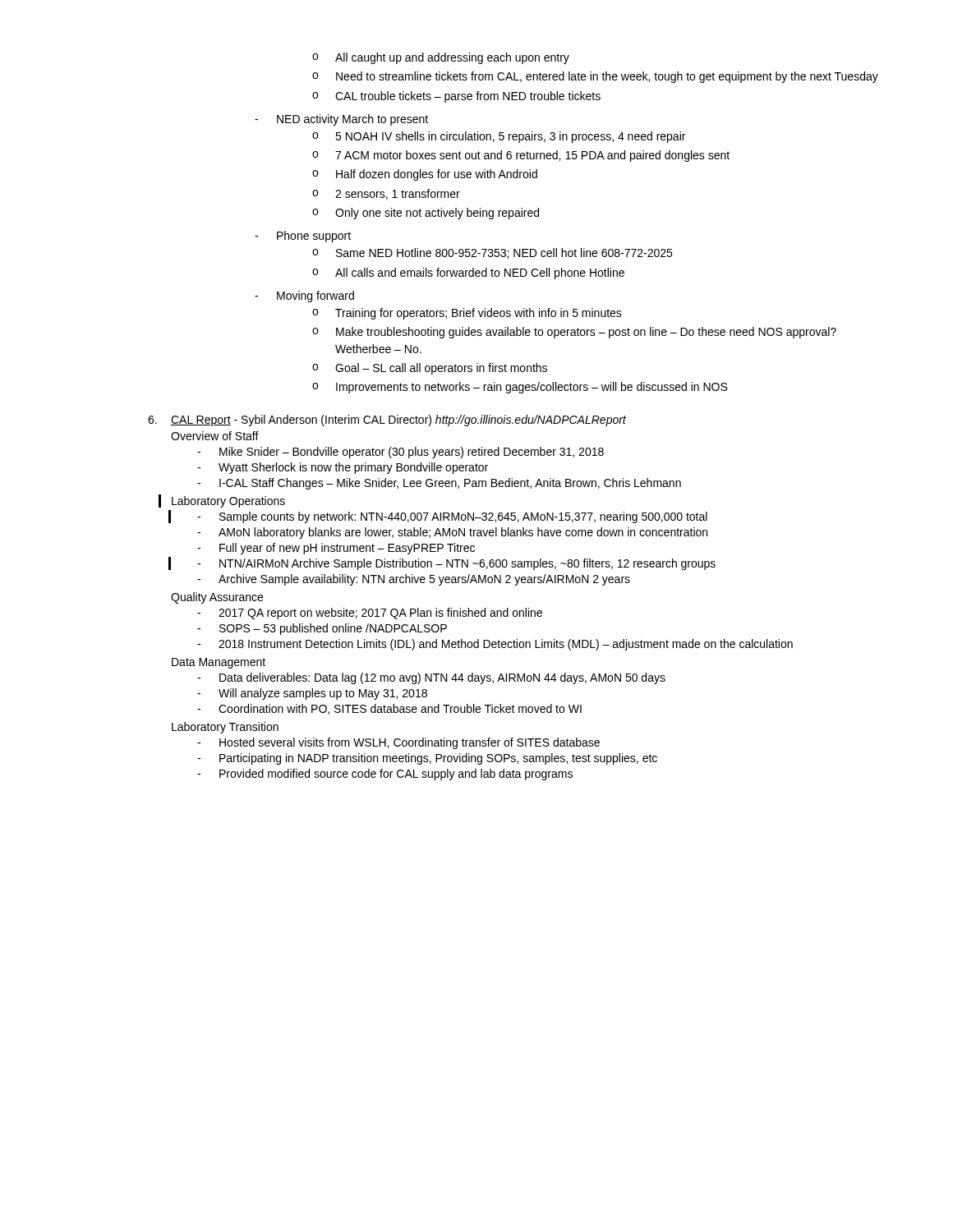Image resolution: width=953 pixels, height=1232 pixels.
Task: Select the list item containing "o CAL trouble tickets"
Action: (x=600, y=96)
